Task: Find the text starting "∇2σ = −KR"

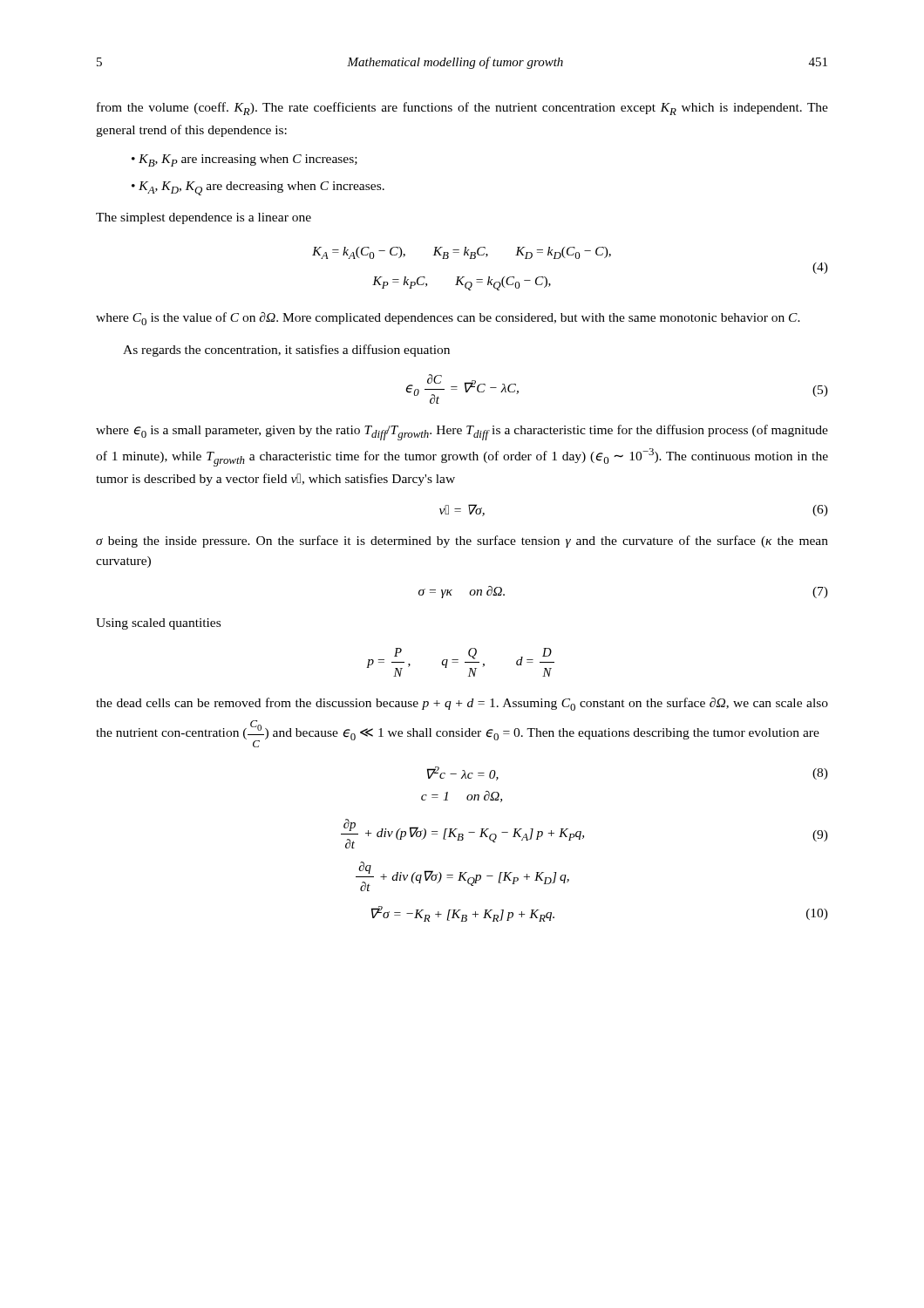Action: pyautogui.click(x=457, y=914)
